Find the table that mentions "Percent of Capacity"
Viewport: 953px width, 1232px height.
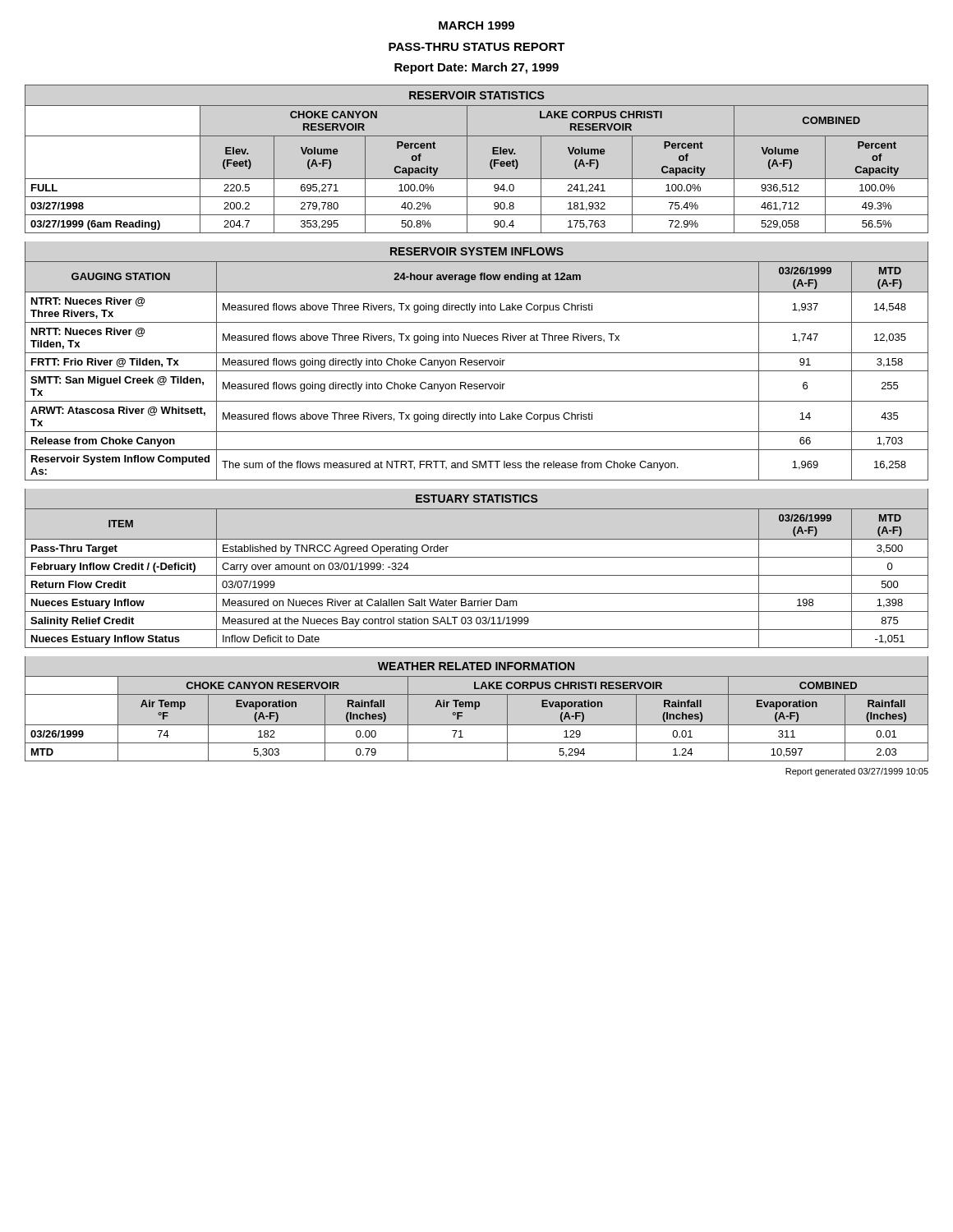pos(476,169)
